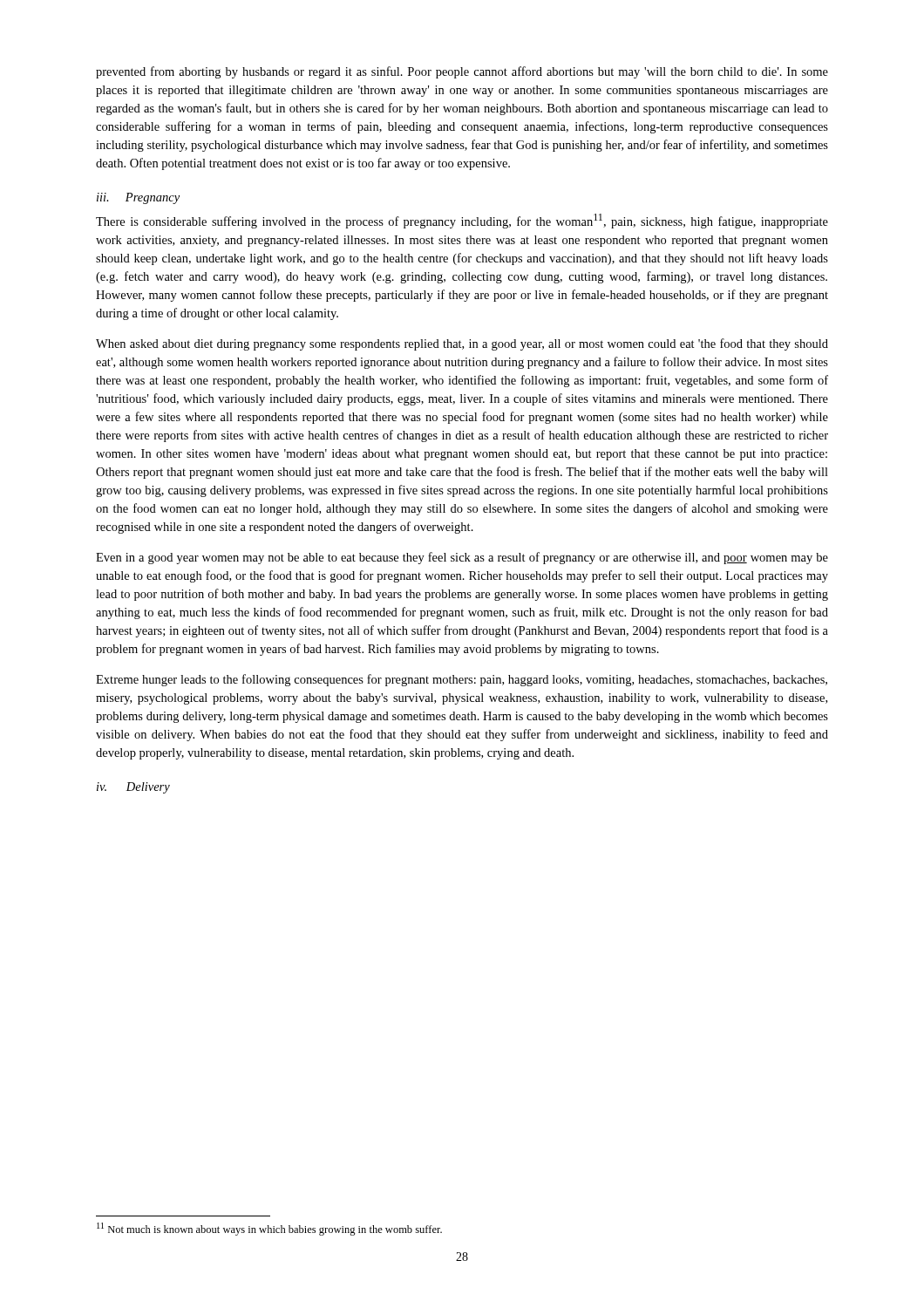
Task: Point to the text block starting "When asked about diet during pregnancy some respondents"
Action: (x=462, y=435)
